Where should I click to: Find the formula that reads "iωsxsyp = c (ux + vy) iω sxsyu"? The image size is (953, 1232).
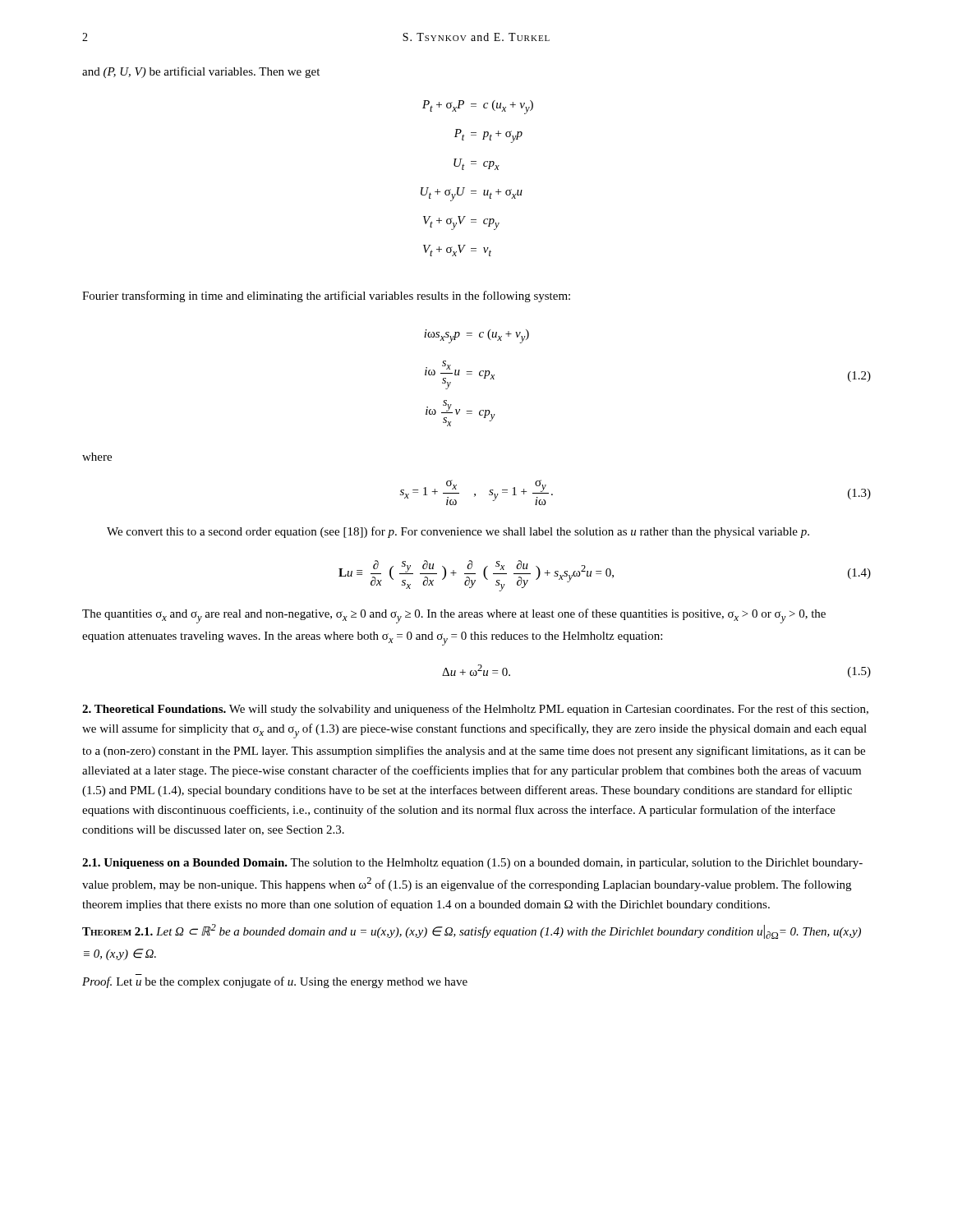pyautogui.click(x=476, y=336)
